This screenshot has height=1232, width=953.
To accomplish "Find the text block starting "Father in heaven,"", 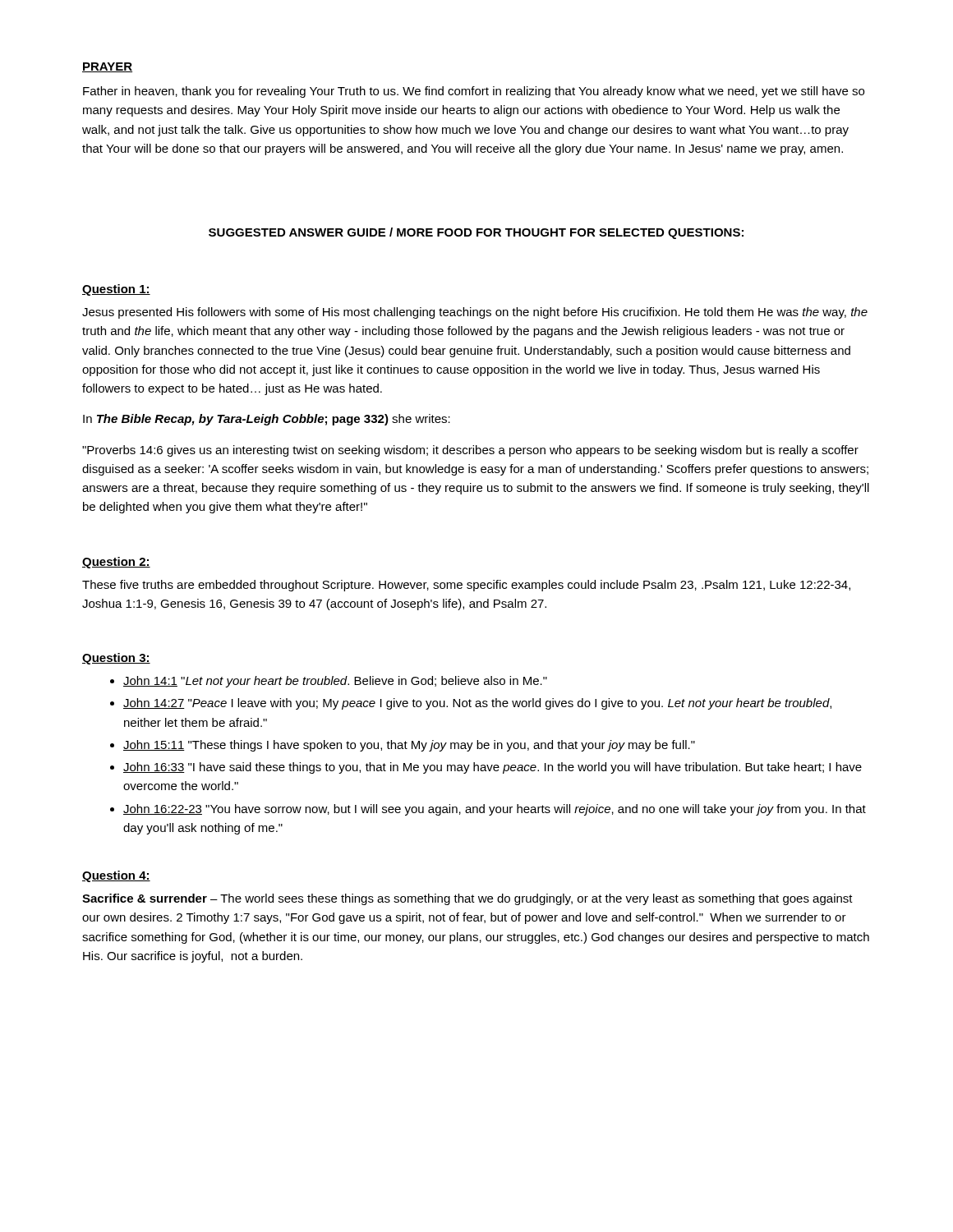I will coord(474,119).
